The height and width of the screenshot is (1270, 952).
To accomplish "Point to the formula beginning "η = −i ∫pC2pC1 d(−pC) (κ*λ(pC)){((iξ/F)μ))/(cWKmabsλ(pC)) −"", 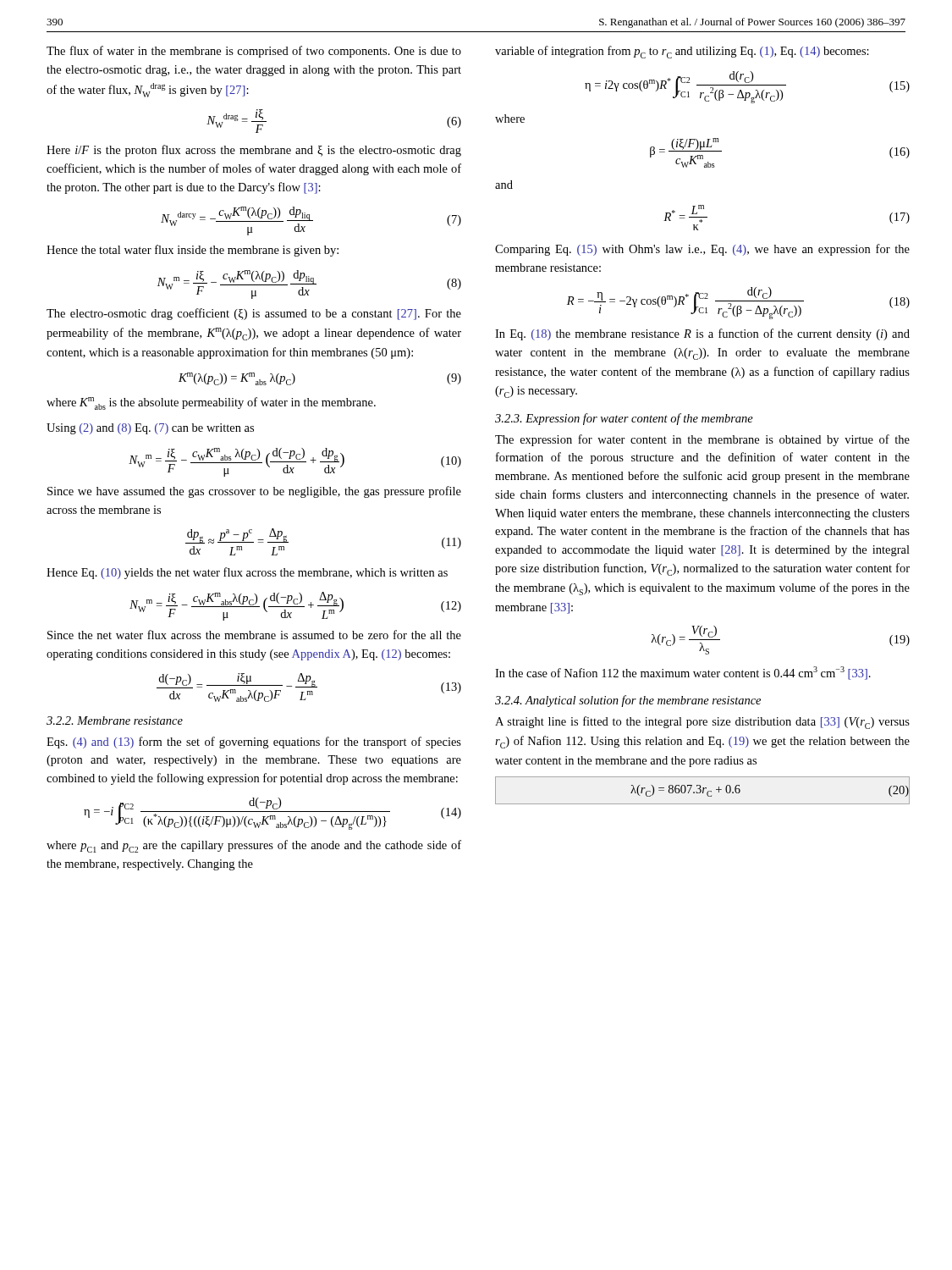I will click(254, 812).
